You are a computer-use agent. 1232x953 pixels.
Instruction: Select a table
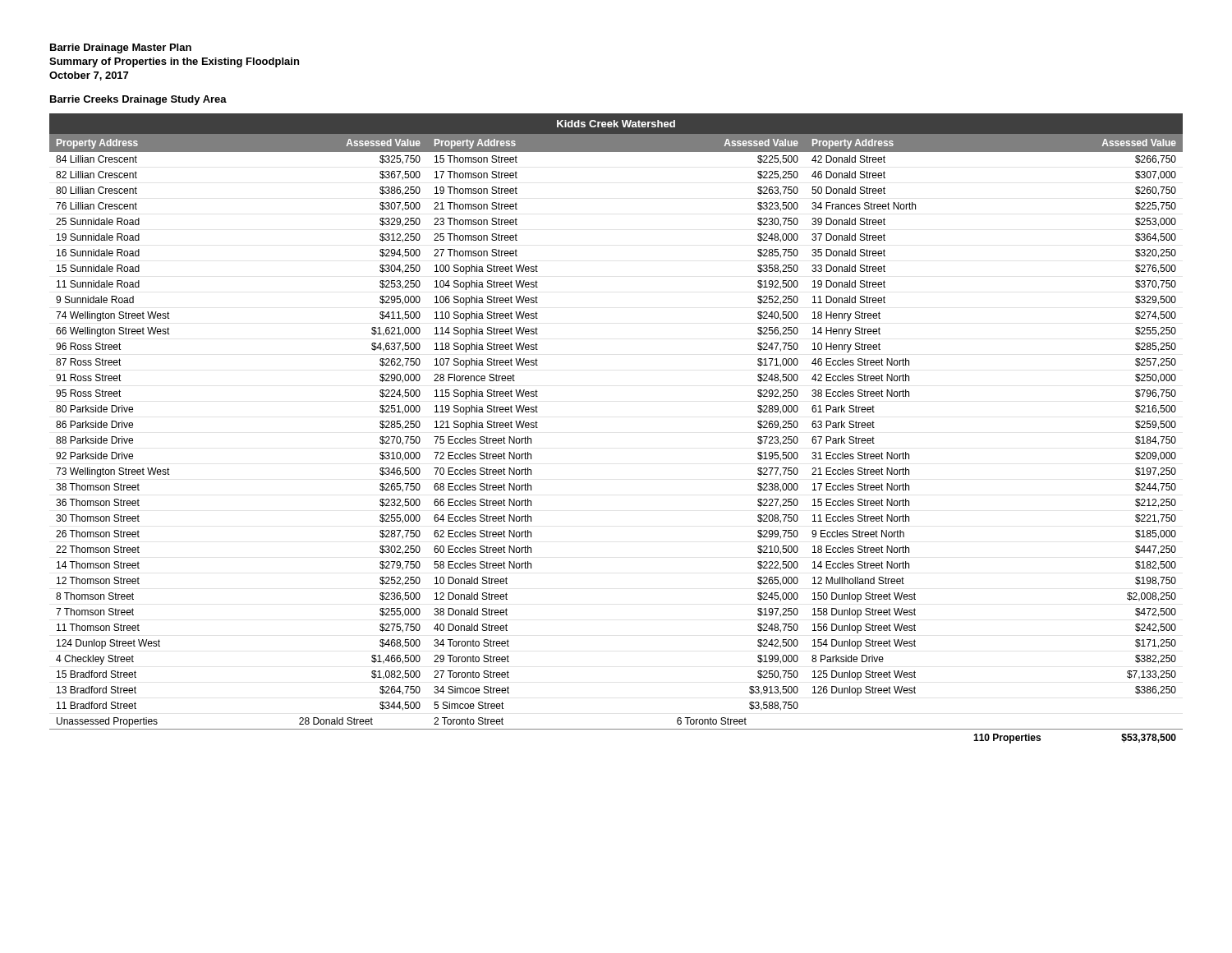click(x=616, y=430)
